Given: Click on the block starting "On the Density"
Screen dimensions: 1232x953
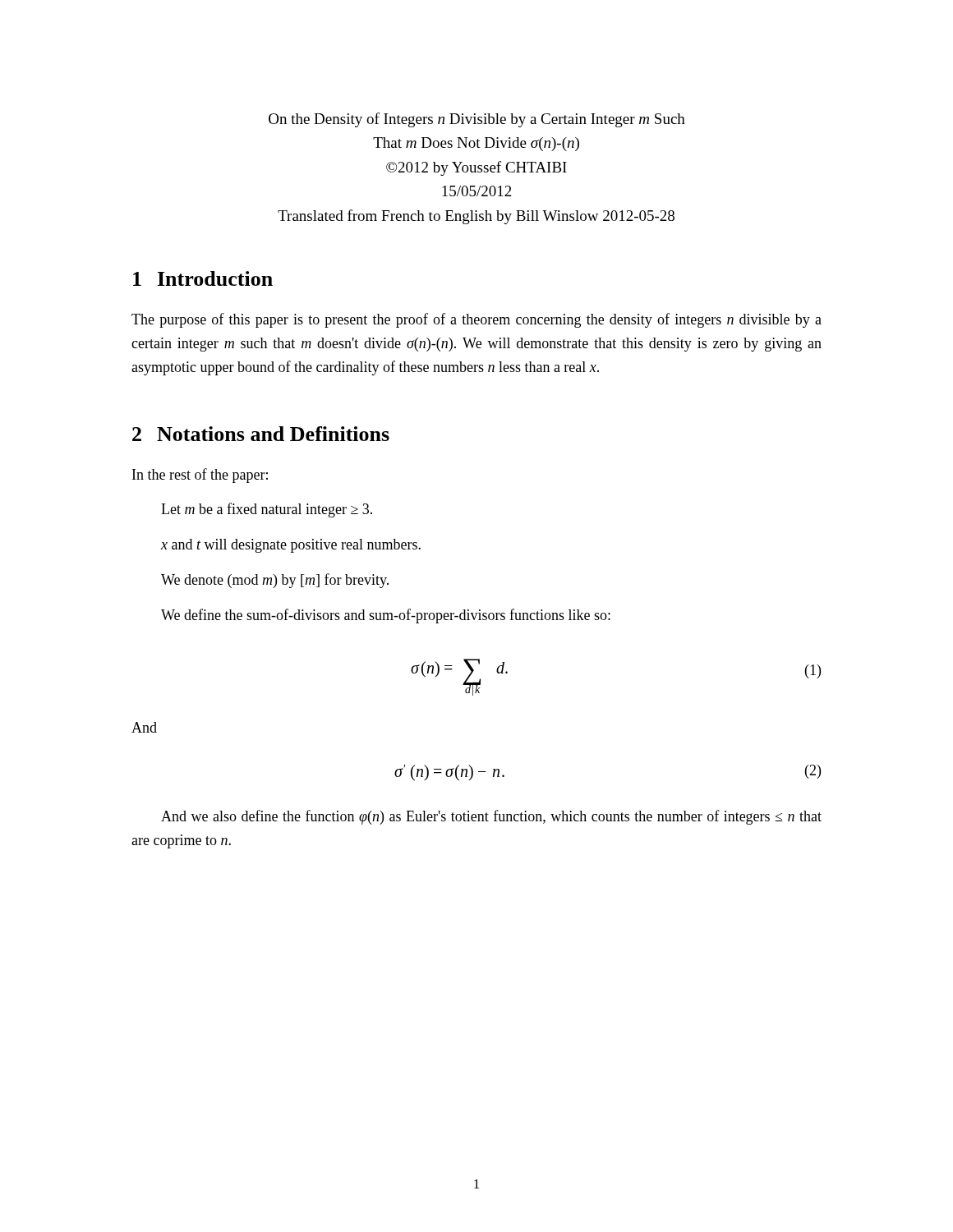Looking at the screenshot, I should coord(476,167).
